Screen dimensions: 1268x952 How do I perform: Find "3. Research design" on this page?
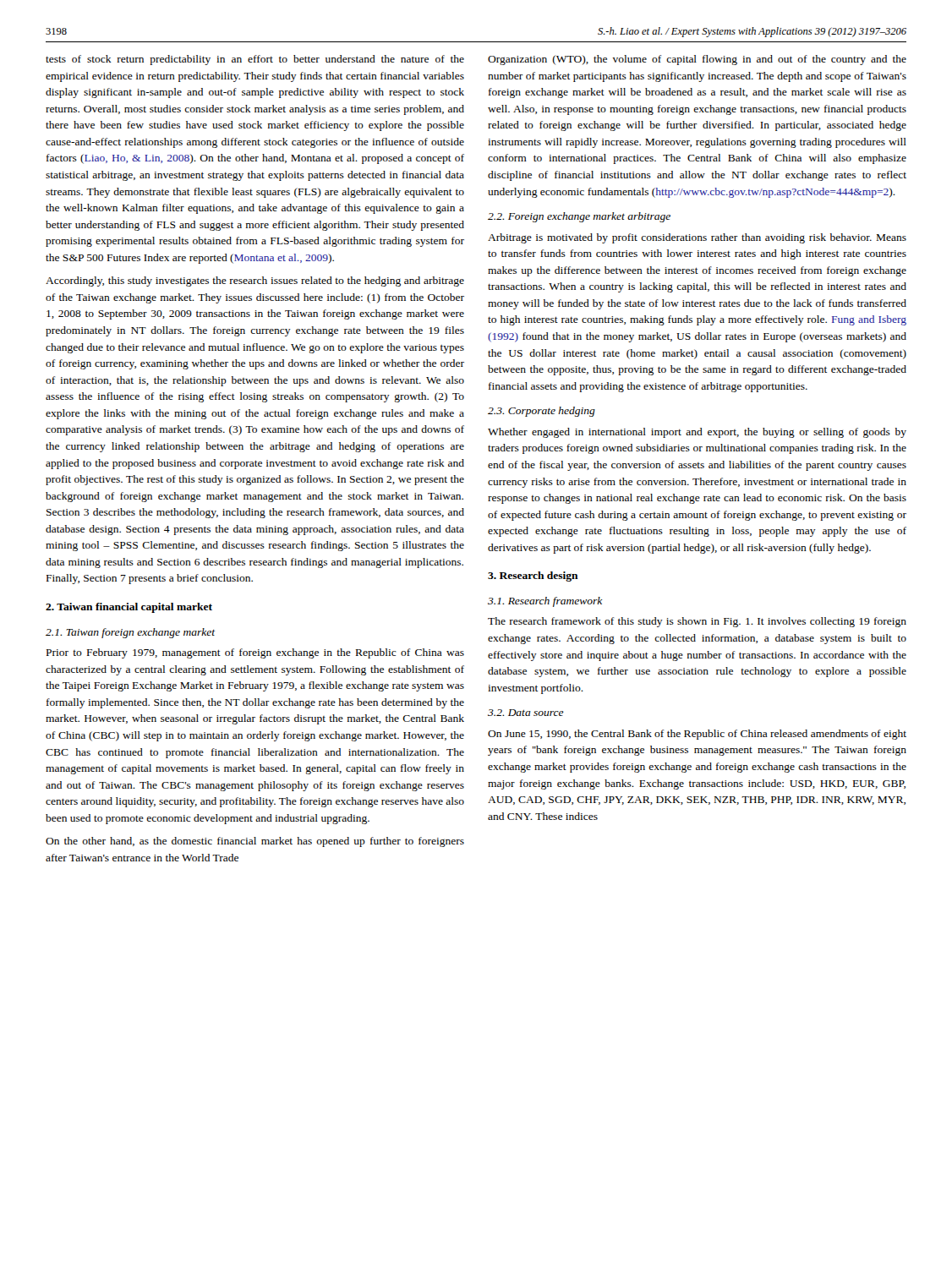pos(533,576)
